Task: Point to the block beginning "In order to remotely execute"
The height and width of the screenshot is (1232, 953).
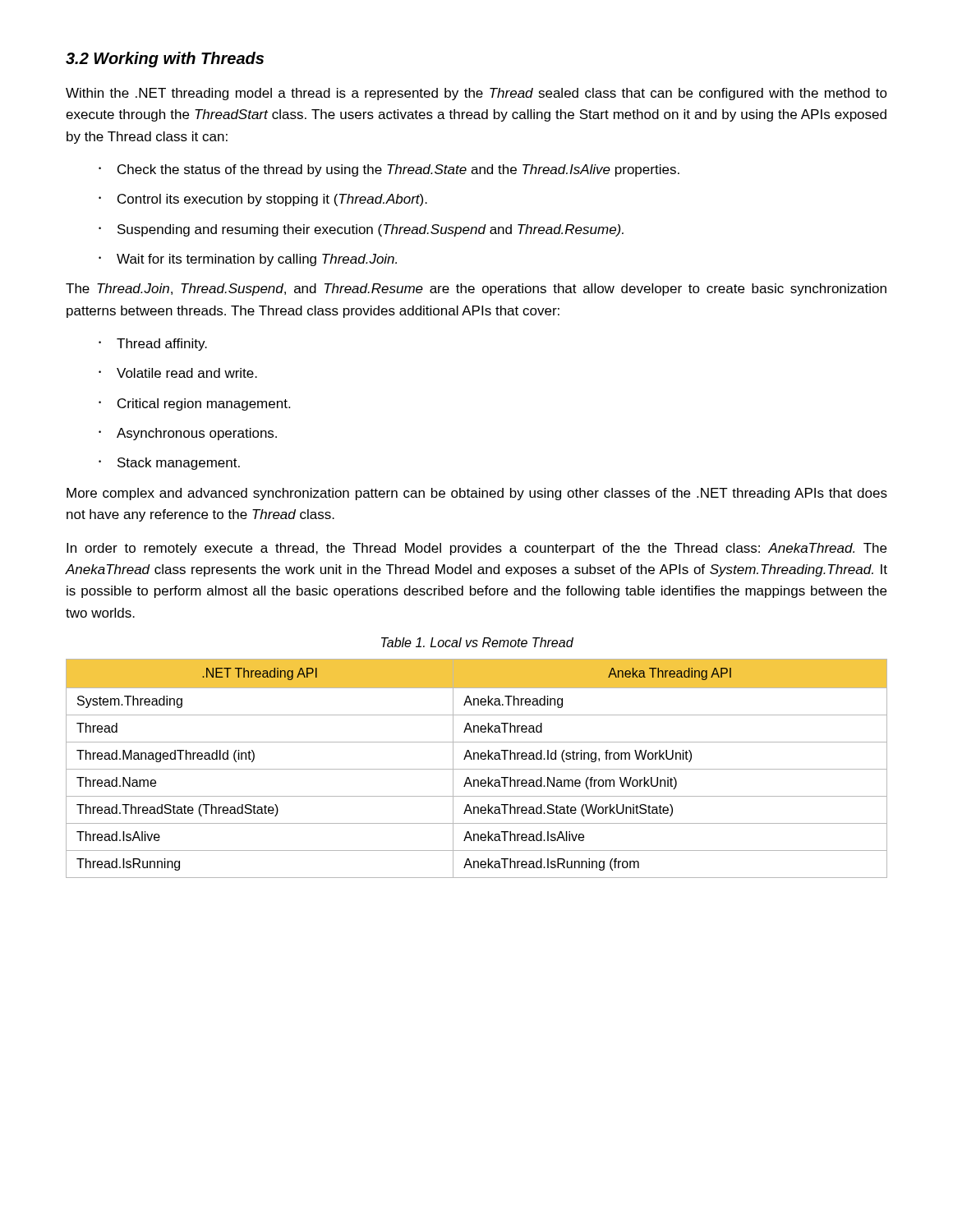Action: pyautogui.click(x=476, y=580)
